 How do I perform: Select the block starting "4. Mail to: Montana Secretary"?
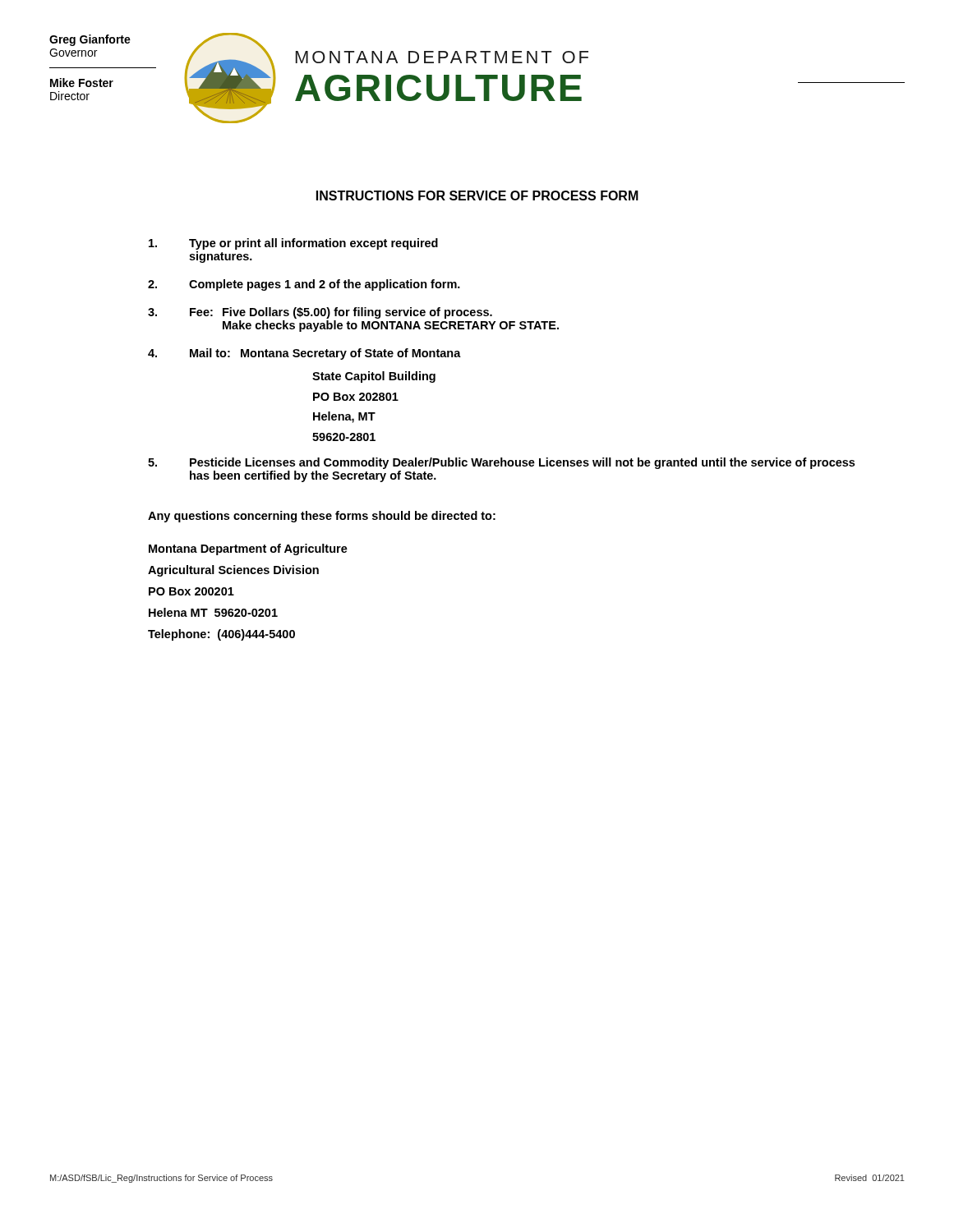(304, 354)
